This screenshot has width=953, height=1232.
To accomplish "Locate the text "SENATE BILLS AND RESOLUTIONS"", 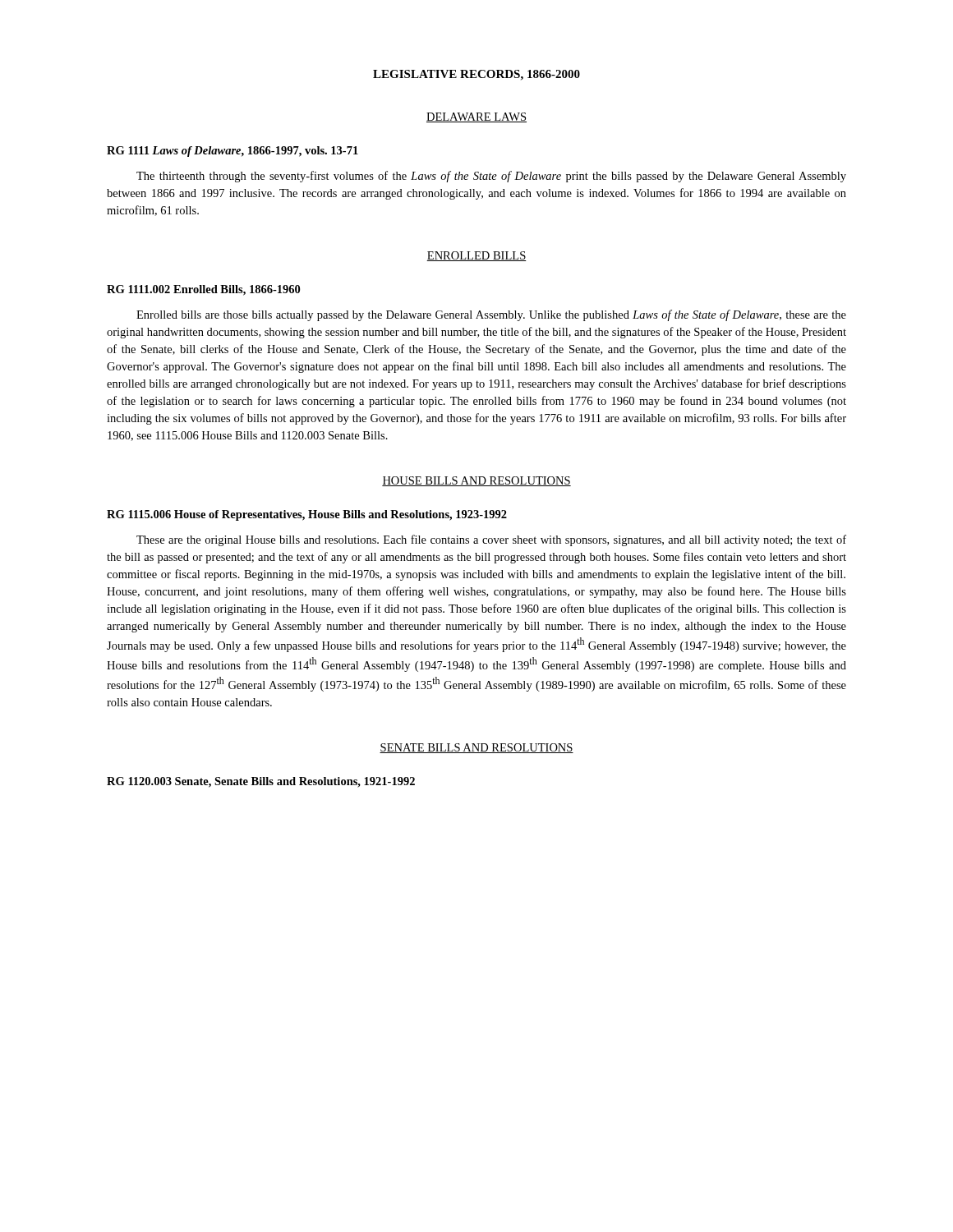I will click(x=476, y=747).
